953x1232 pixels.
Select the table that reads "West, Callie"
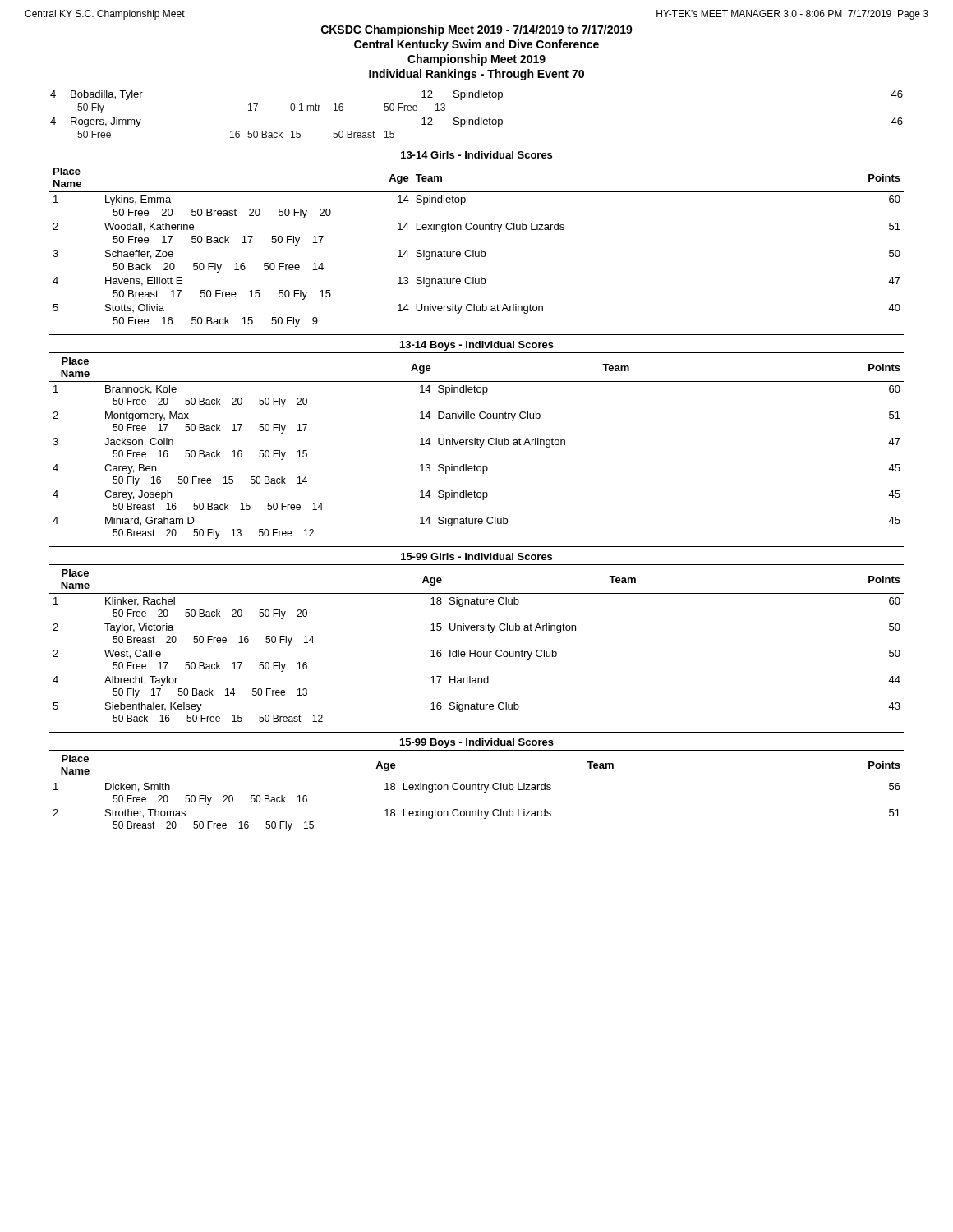click(476, 645)
